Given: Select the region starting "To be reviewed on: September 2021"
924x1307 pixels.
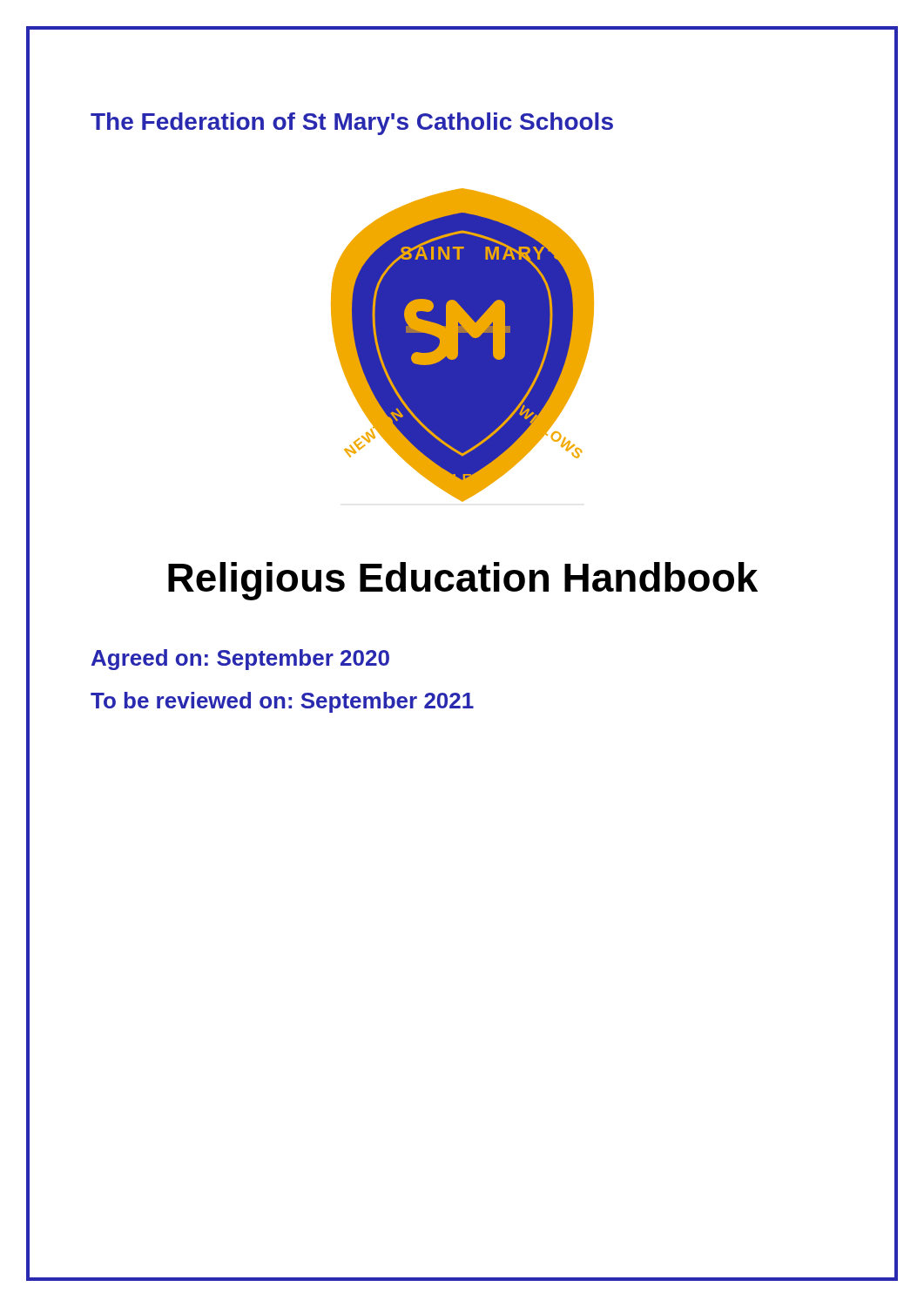Looking at the screenshot, I should coord(282,701).
